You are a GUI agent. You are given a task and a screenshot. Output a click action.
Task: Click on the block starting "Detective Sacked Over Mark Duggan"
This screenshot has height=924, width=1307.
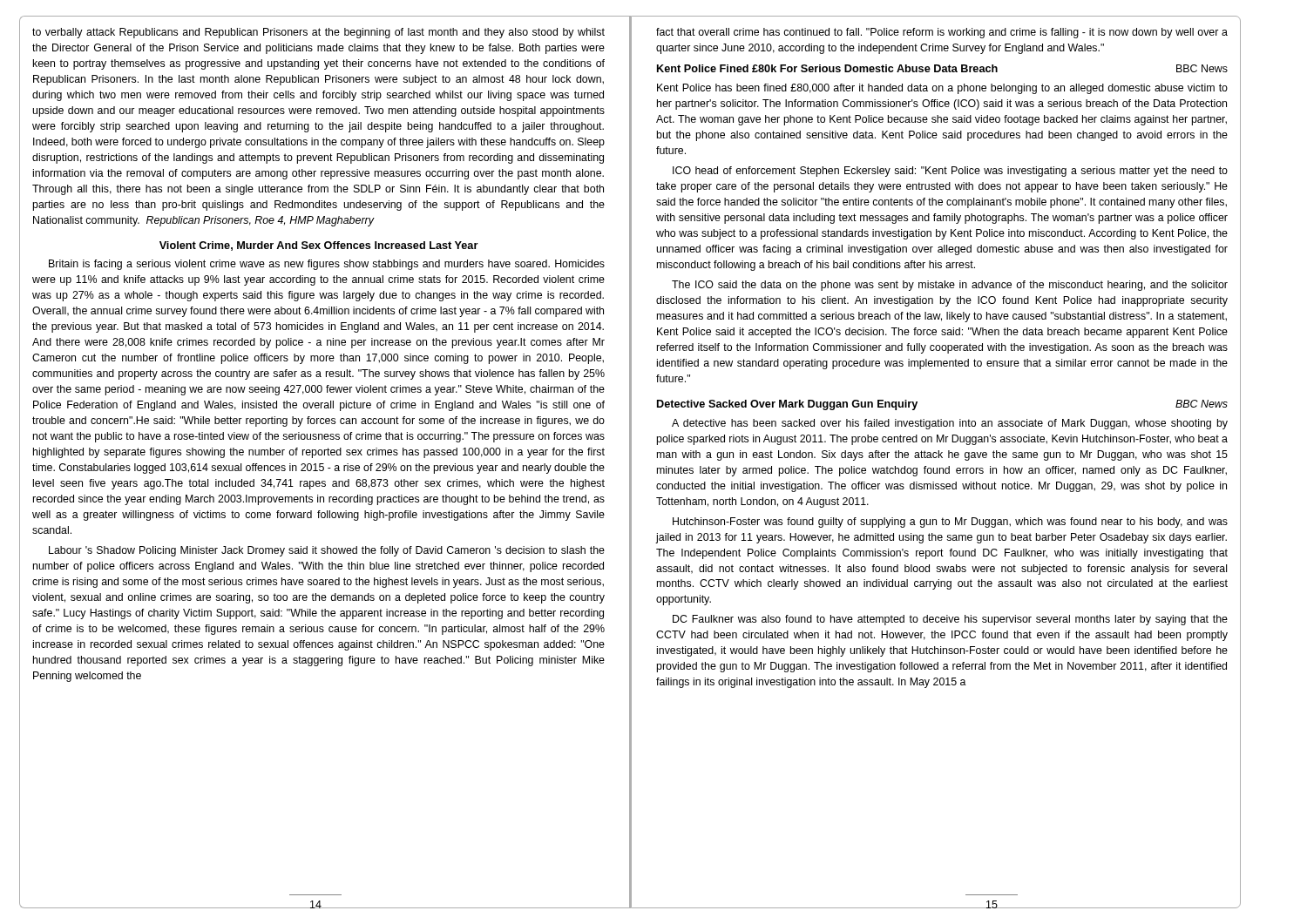tap(783, 405)
